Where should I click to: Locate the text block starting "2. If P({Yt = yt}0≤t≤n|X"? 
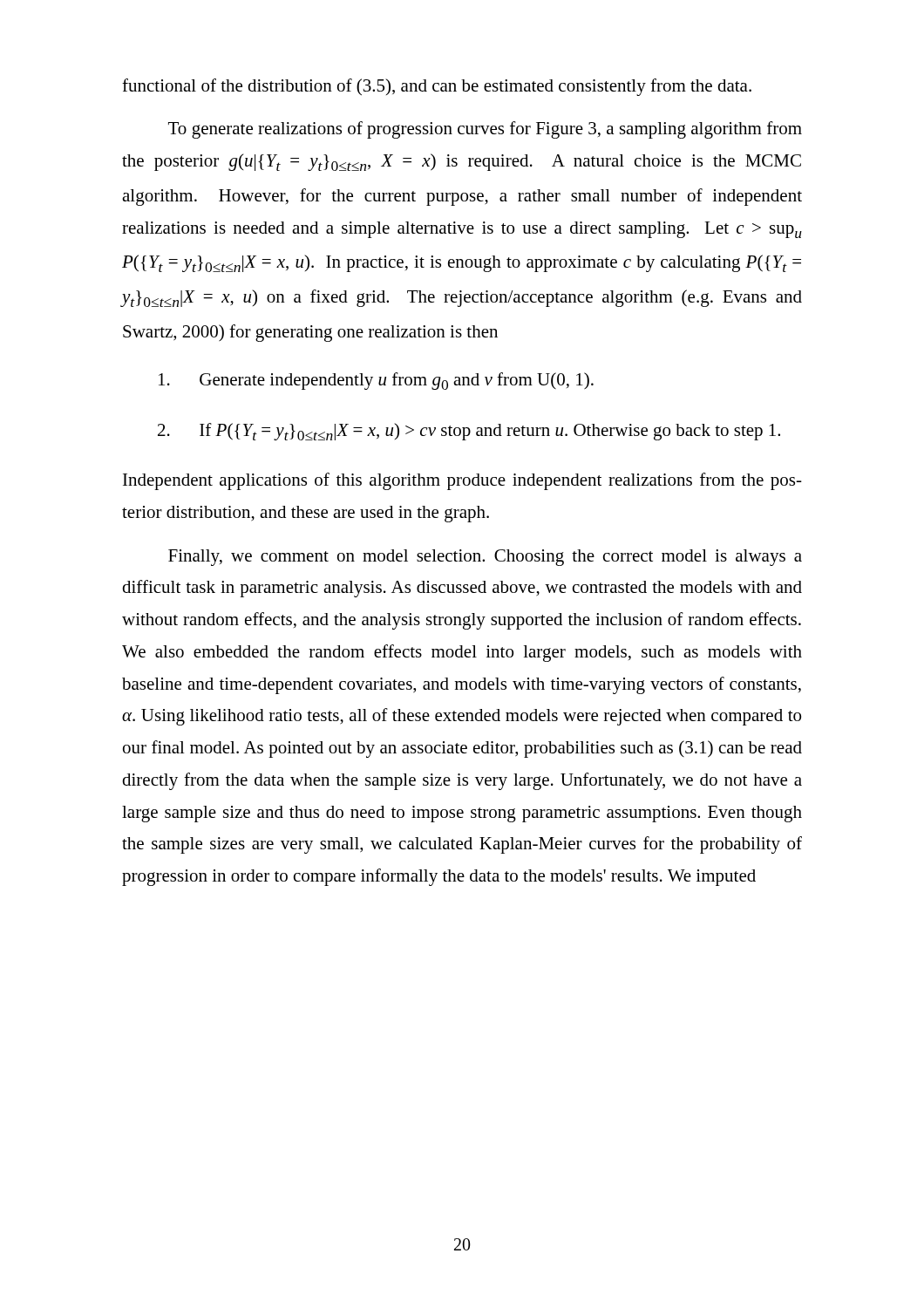coord(469,431)
